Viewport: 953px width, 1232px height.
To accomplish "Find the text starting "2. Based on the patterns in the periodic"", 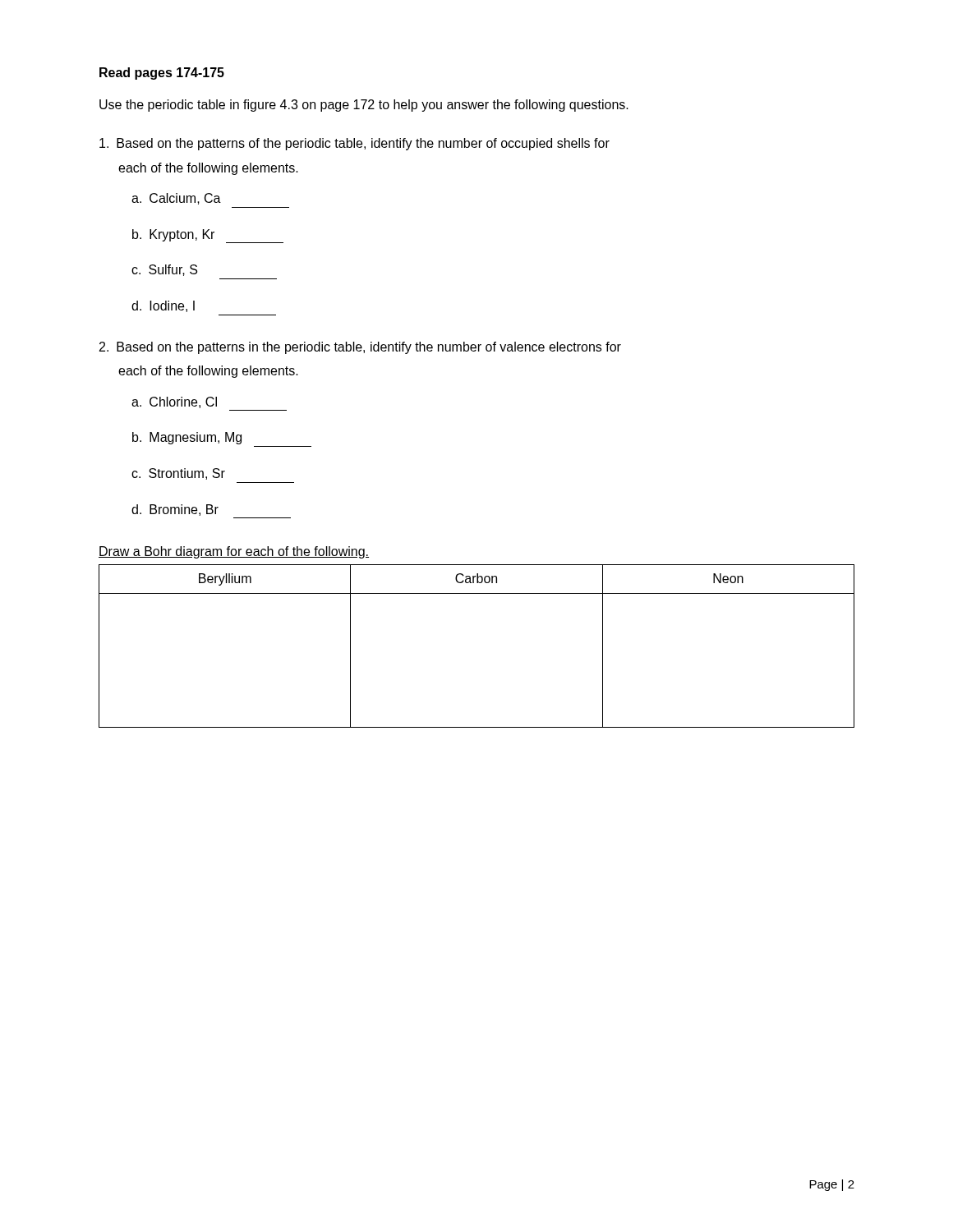I will coord(360,348).
